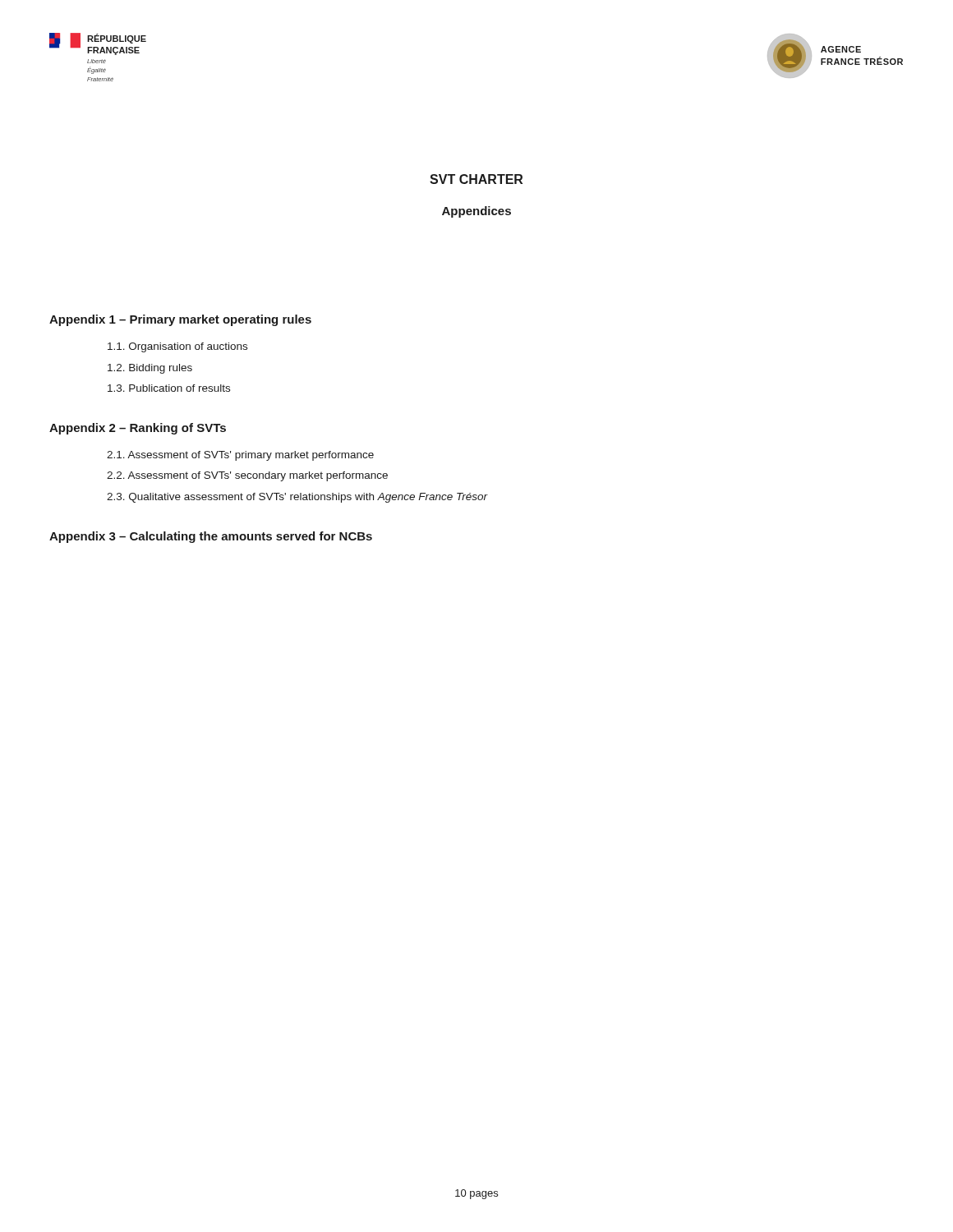Screen dimensions: 1232x953
Task: Find the element starting "2. Bidding rules"
Action: click(150, 367)
